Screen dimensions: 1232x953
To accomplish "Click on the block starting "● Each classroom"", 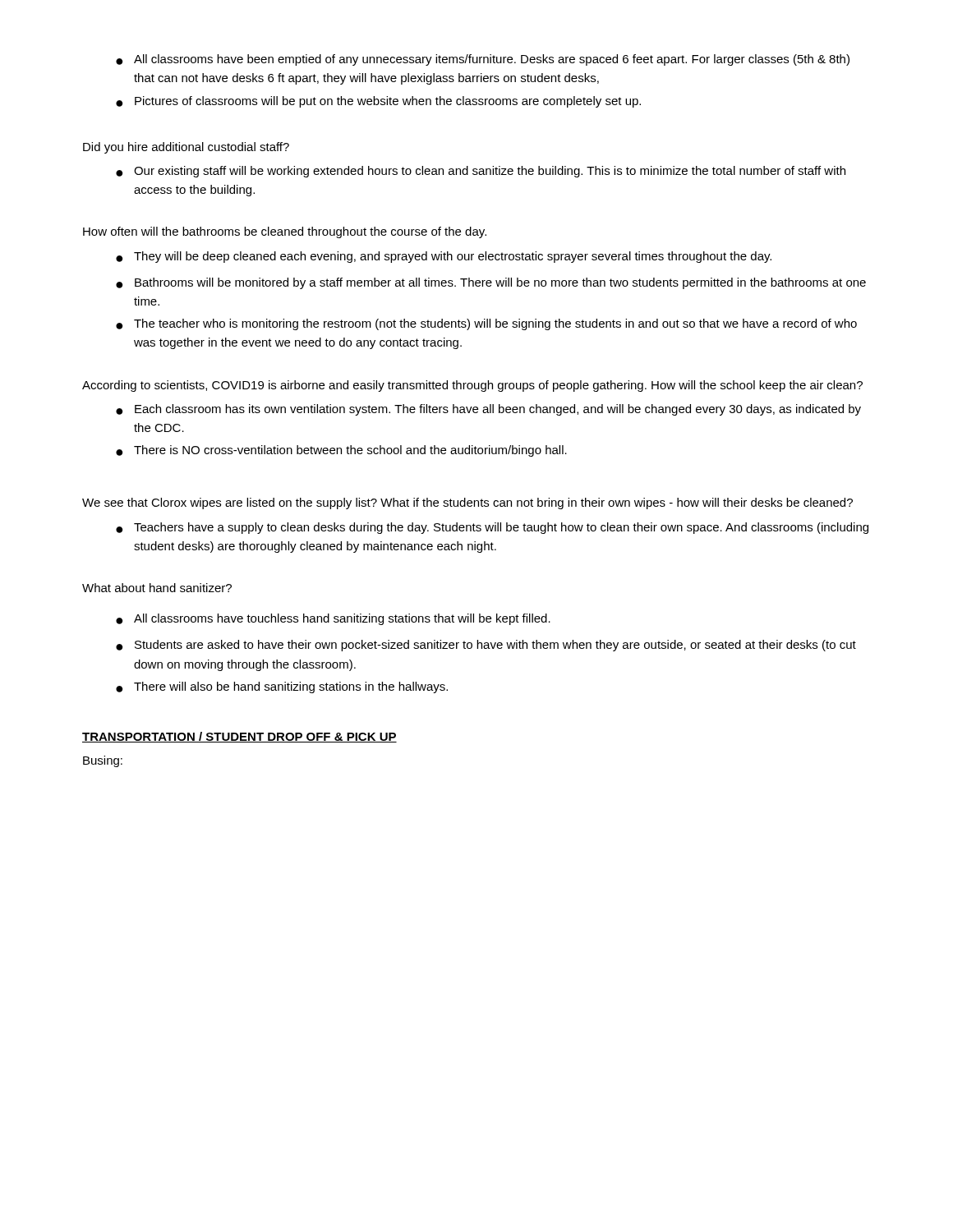I will pyautogui.click(x=493, y=418).
